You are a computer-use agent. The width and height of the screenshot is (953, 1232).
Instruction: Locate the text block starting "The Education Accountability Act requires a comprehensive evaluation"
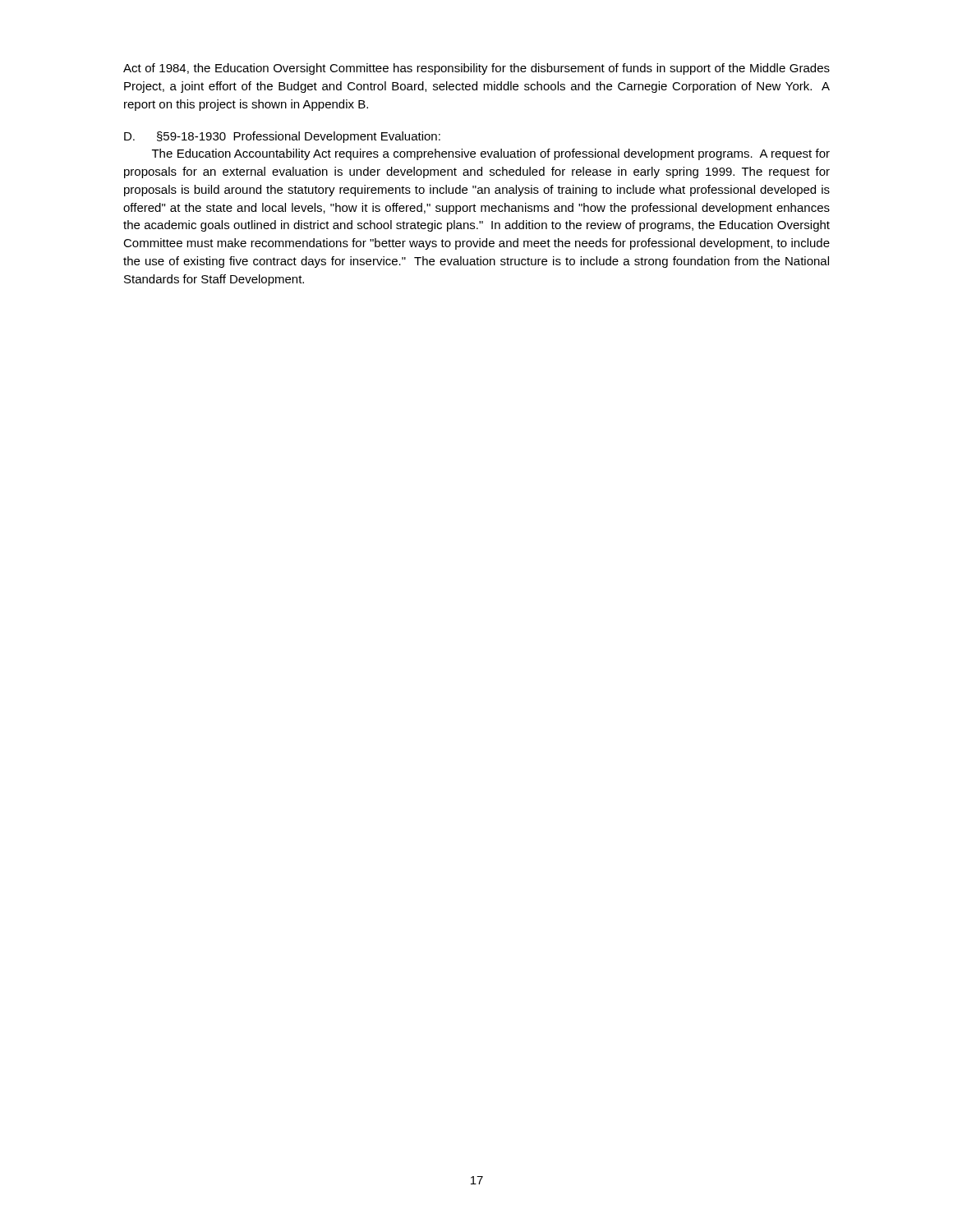click(476, 216)
